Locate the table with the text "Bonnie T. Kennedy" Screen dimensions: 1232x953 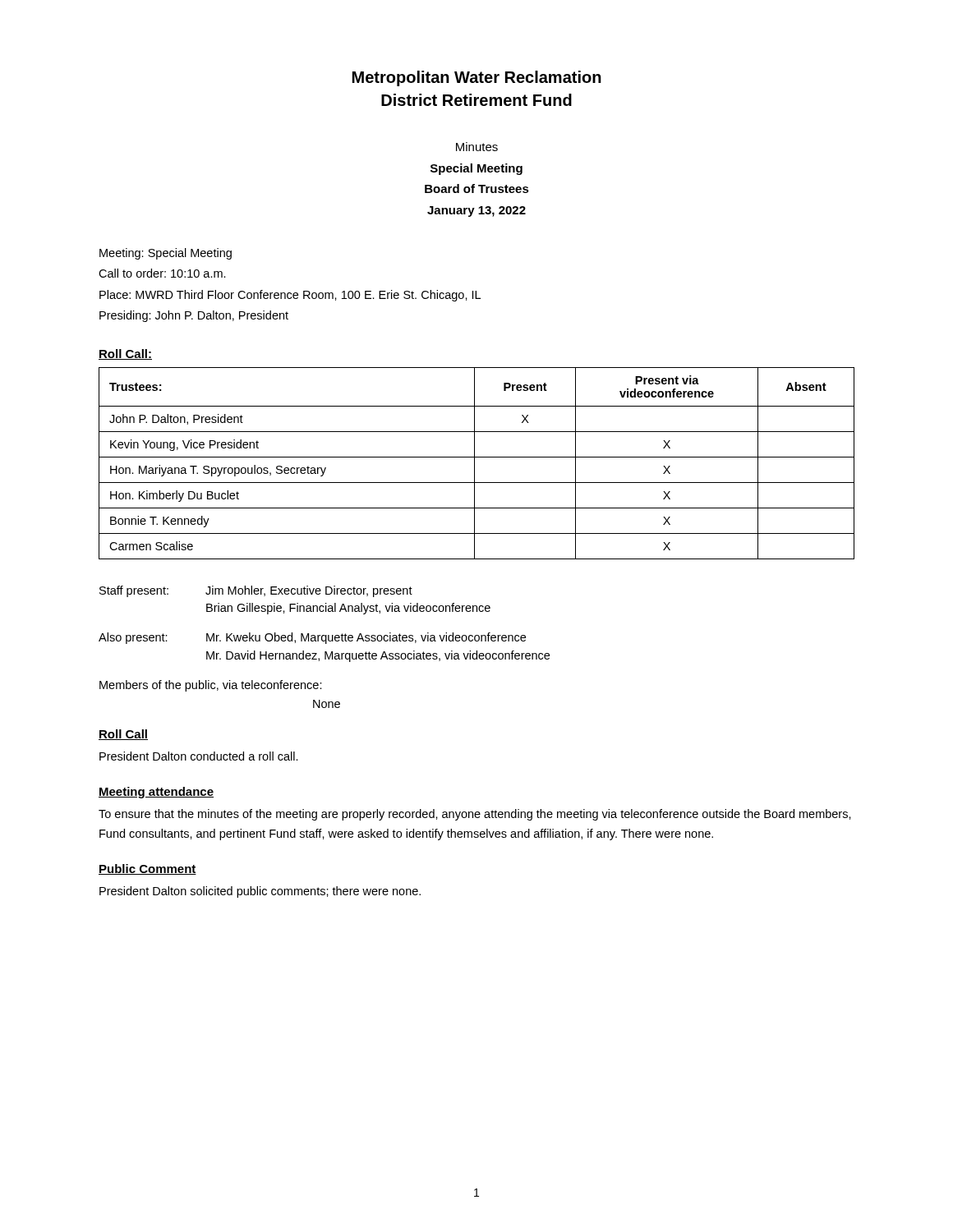point(476,463)
